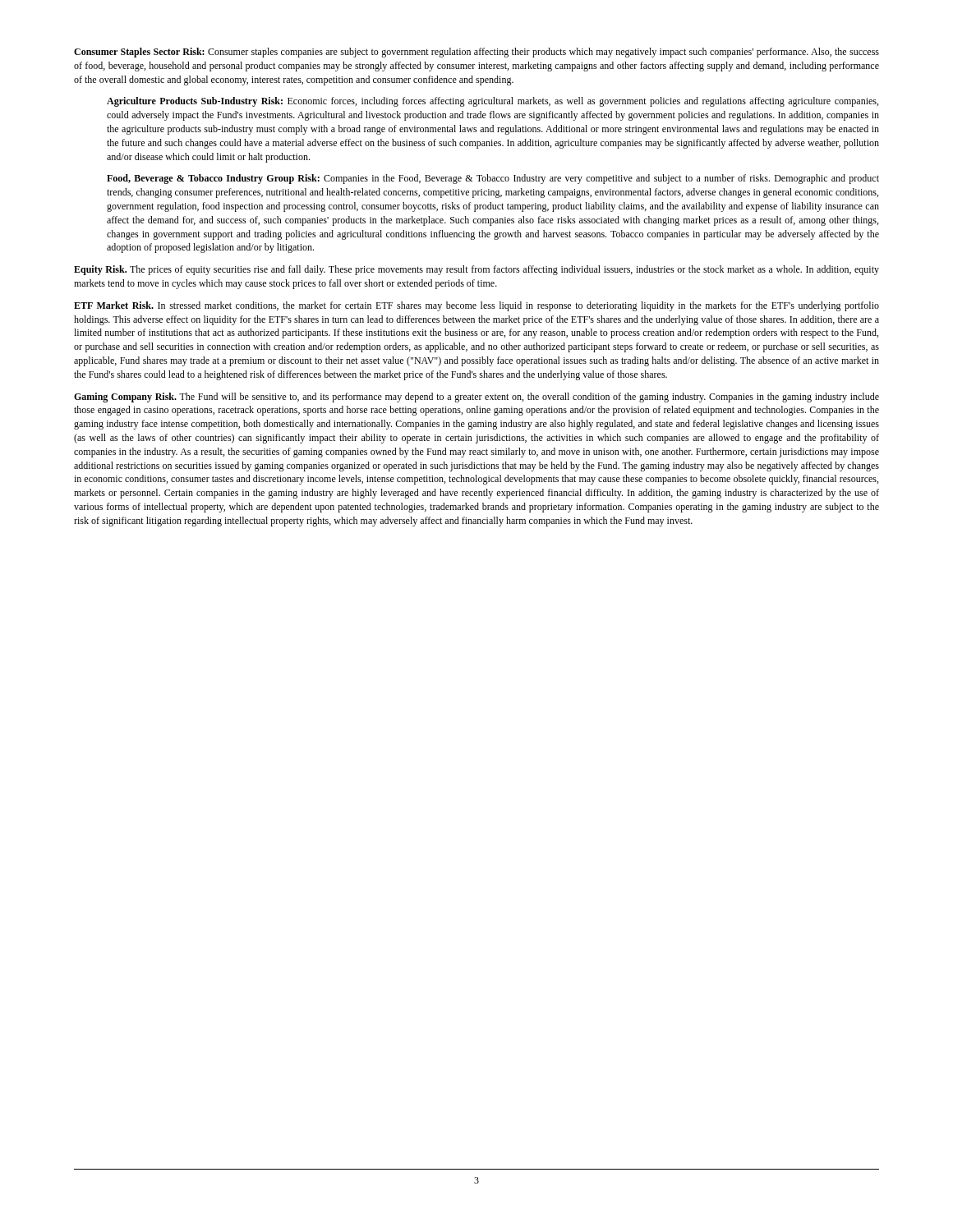
Task: Select the text block that reads "Gaming Company Risk. The Fund will be sensitive"
Action: point(476,459)
